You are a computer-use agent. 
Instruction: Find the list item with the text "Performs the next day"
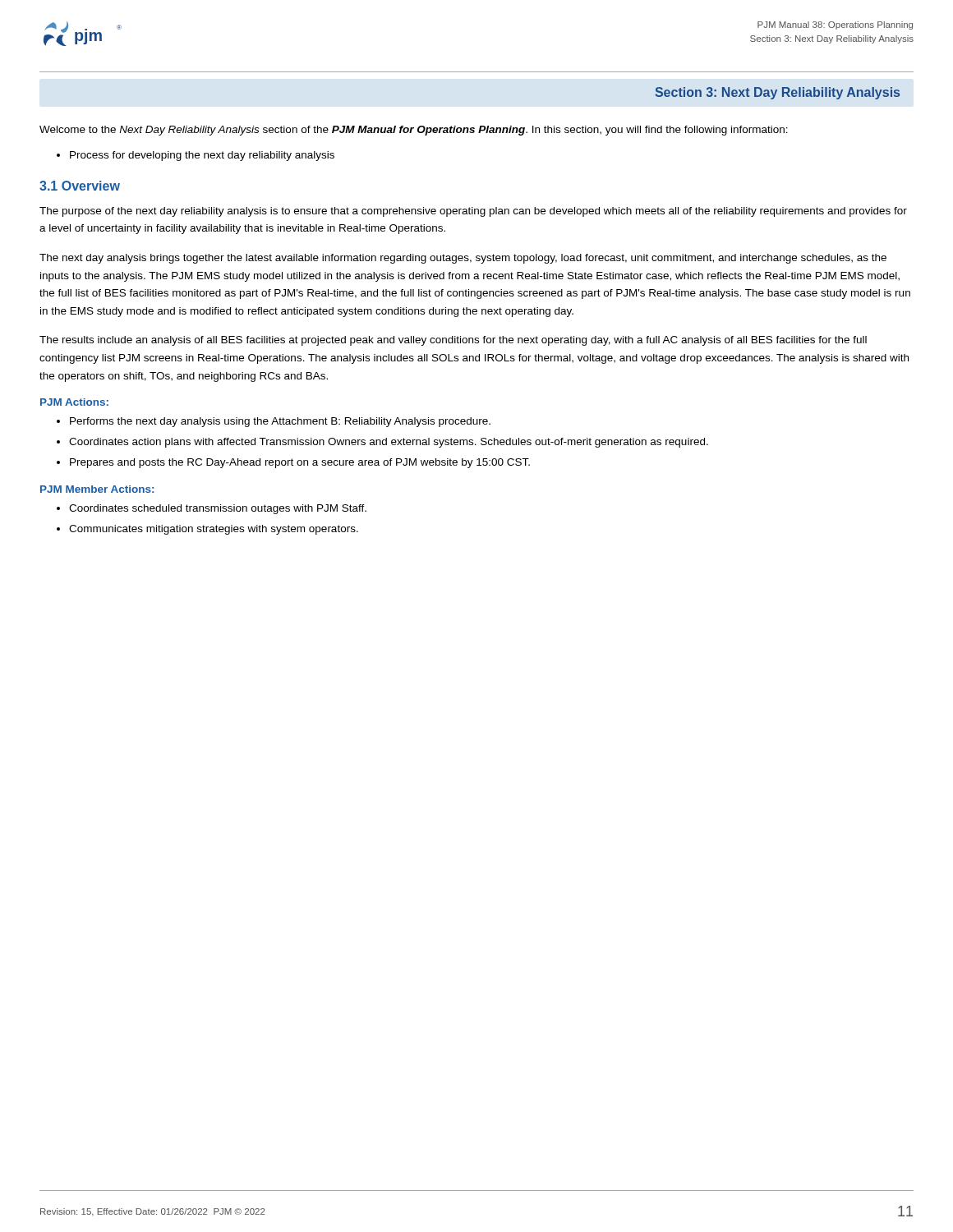coord(280,421)
